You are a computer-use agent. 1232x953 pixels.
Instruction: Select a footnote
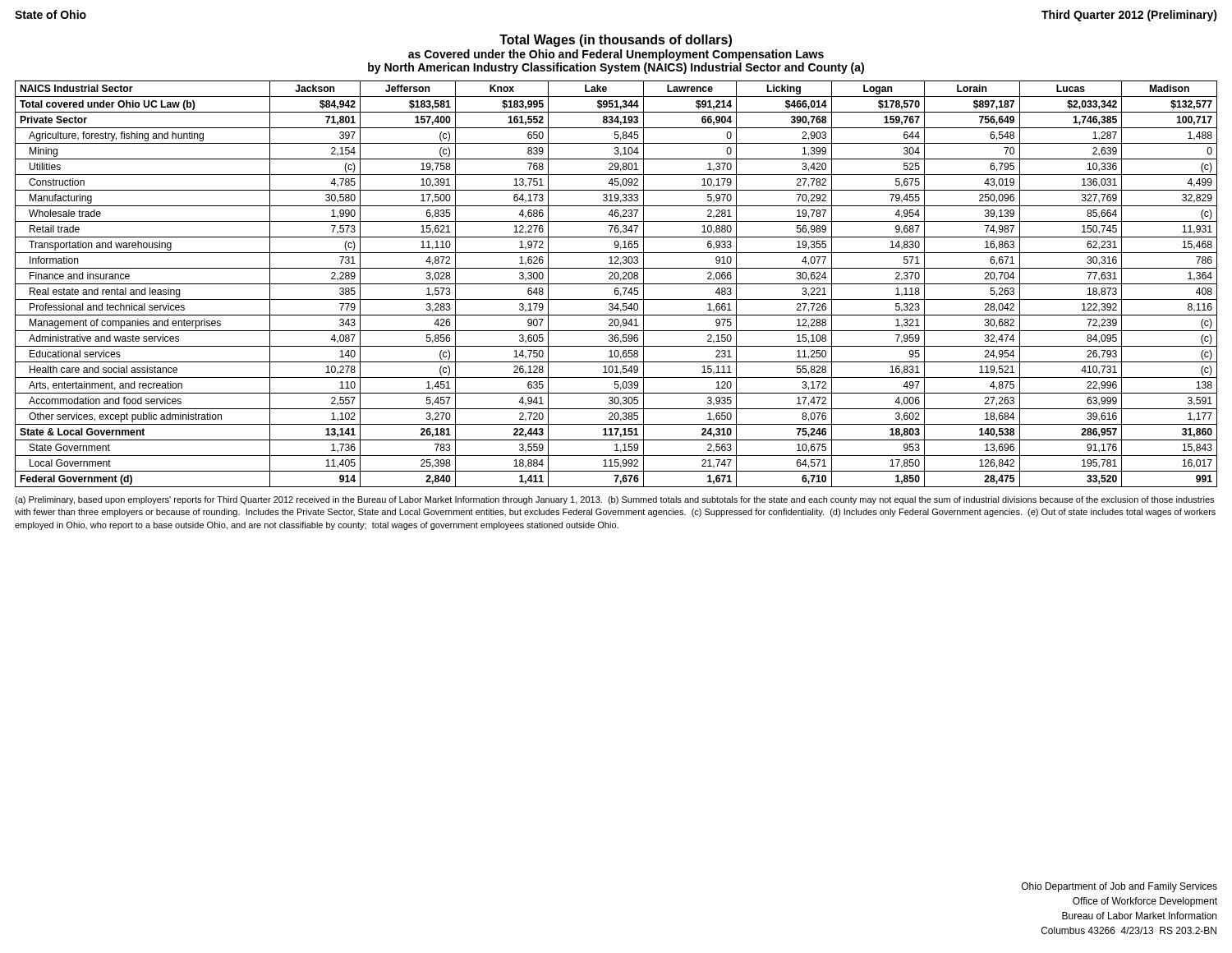coord(615,512)
